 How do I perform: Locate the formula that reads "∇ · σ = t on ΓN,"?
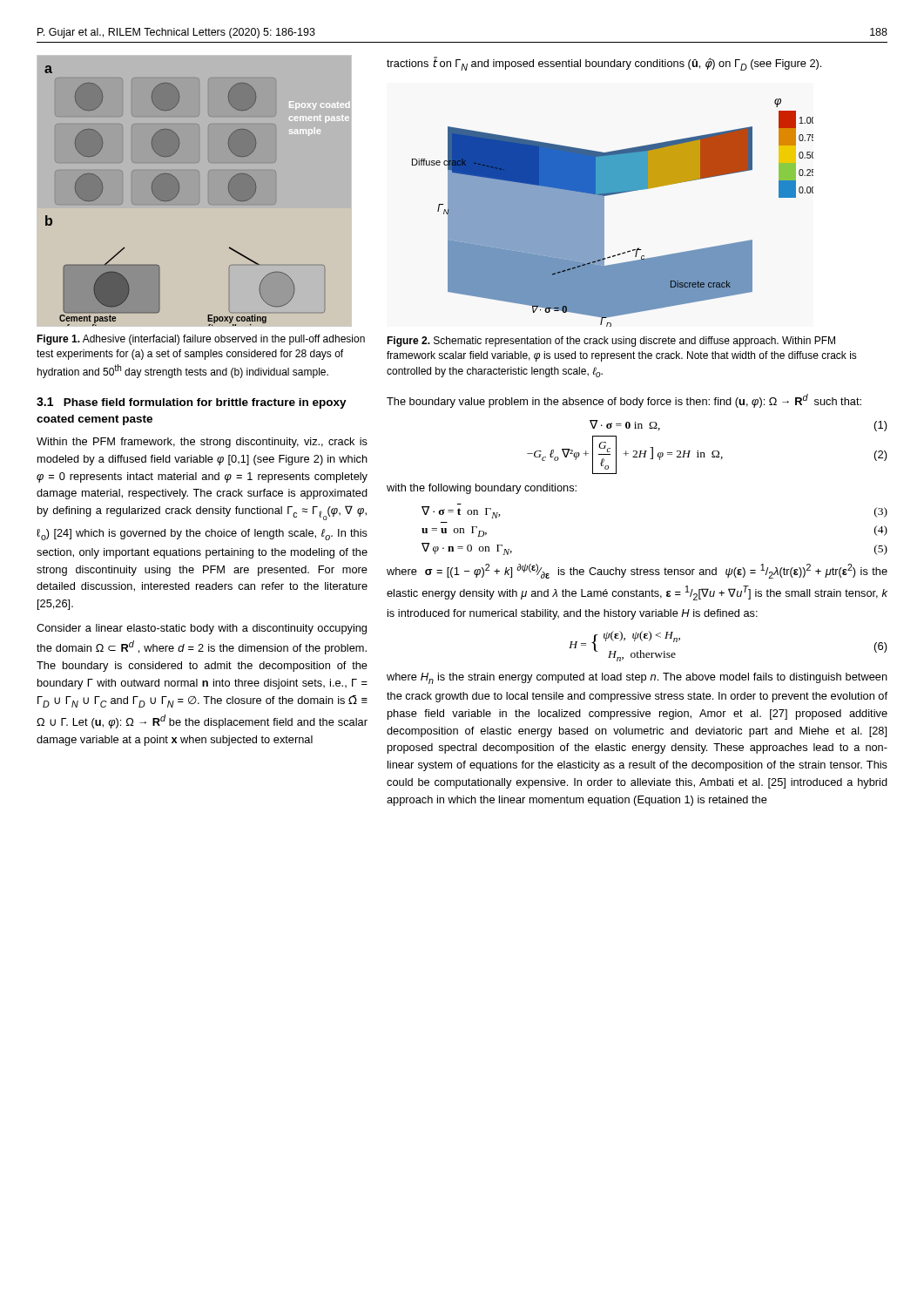point(459,512)
